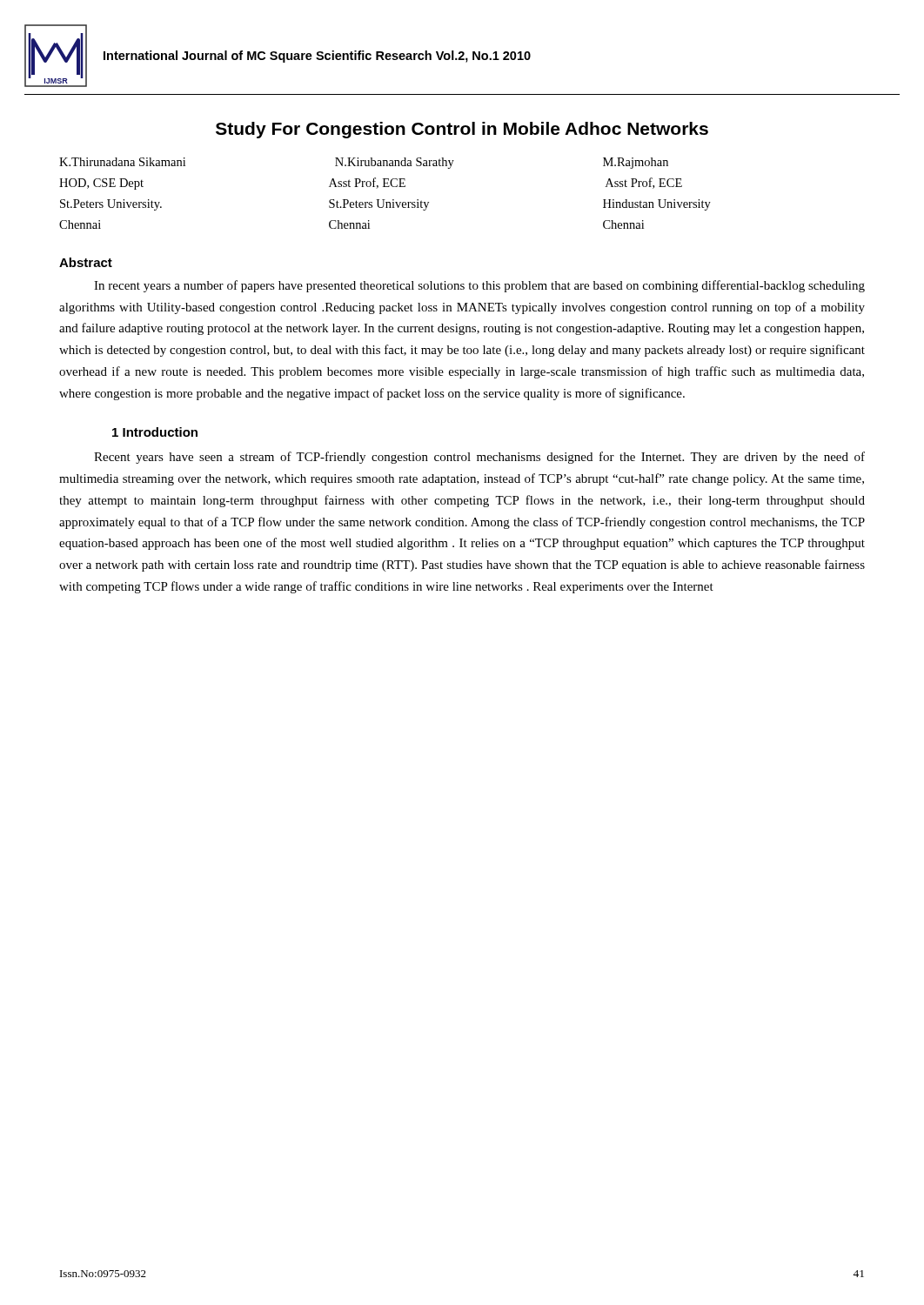
Task: Click on the text block containing "Recent years have seen"
Action: pos(462,522)
